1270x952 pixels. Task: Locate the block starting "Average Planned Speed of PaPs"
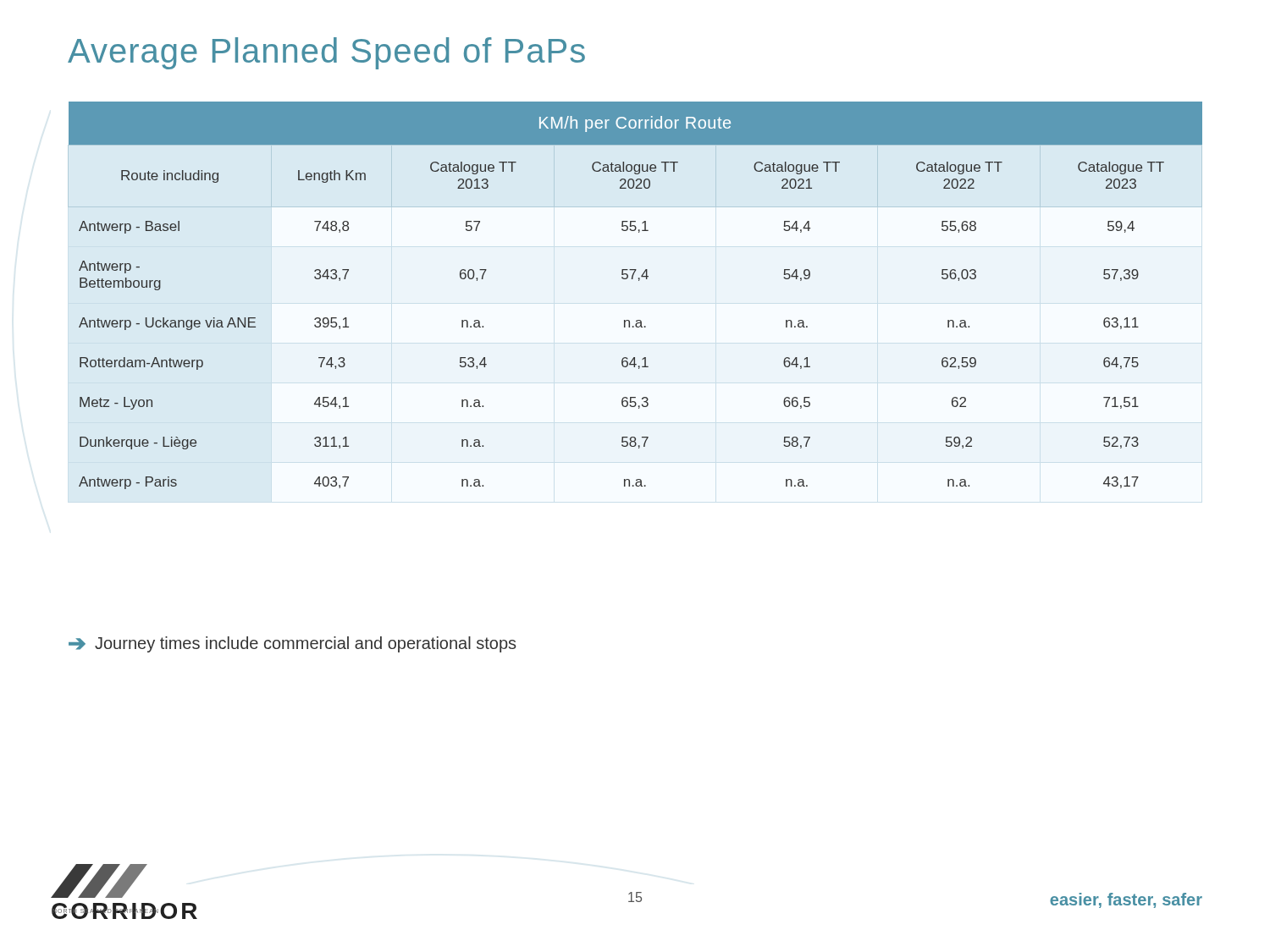[327, 51]
